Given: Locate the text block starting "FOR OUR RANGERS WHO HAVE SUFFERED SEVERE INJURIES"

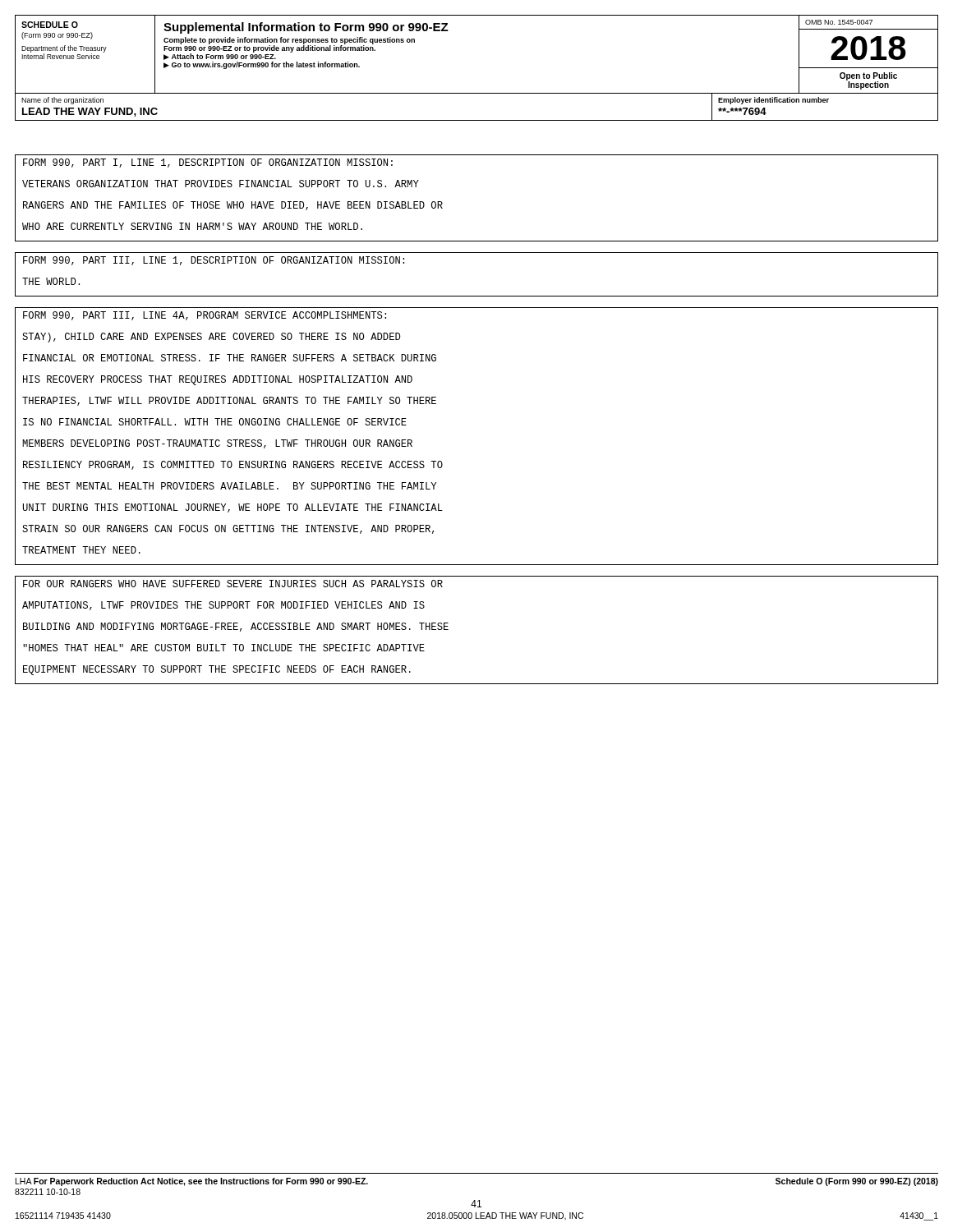Looking at the screenshot, I should click(x=232, y=585).
